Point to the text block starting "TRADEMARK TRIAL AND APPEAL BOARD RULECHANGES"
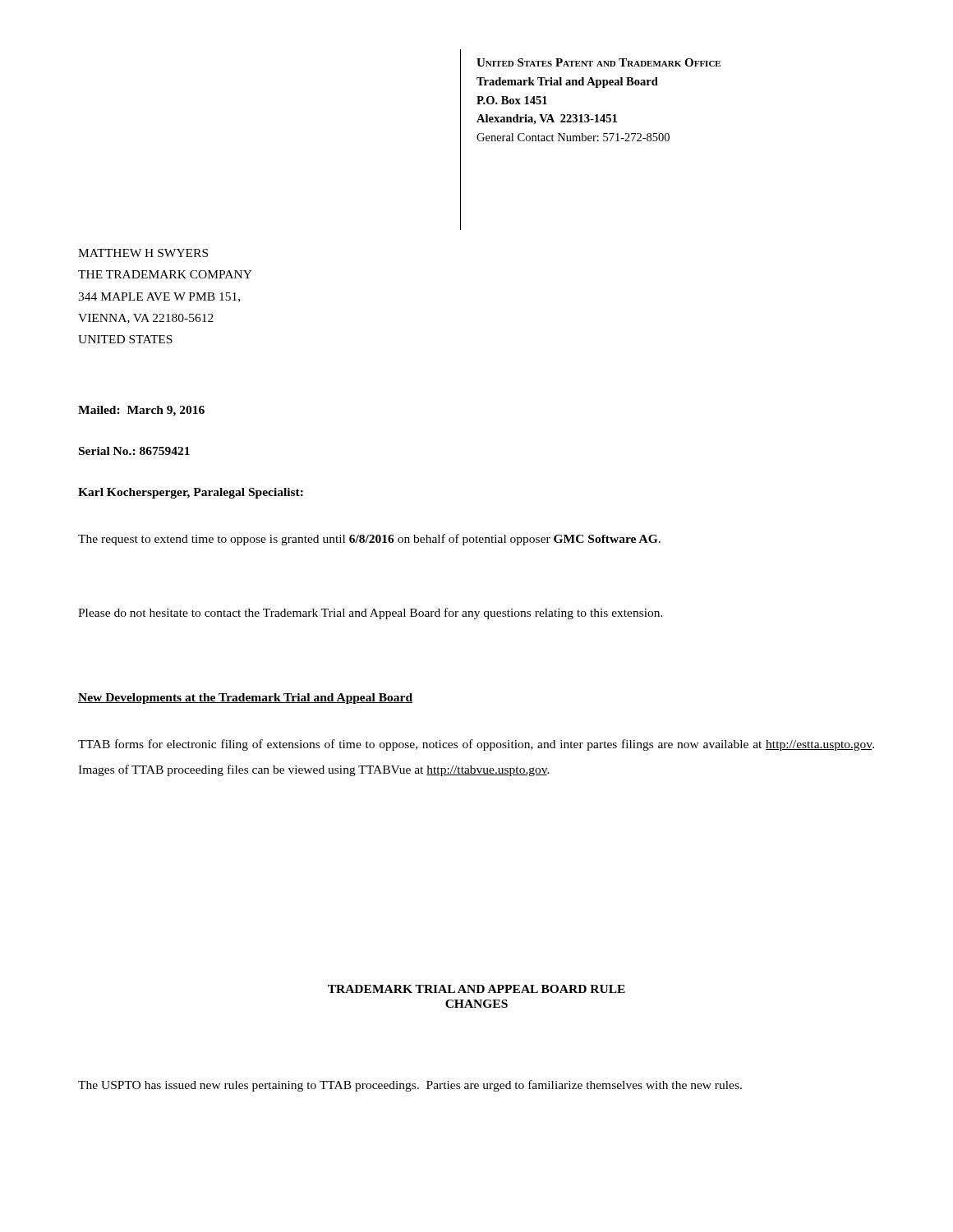 (x=476, y=996)
